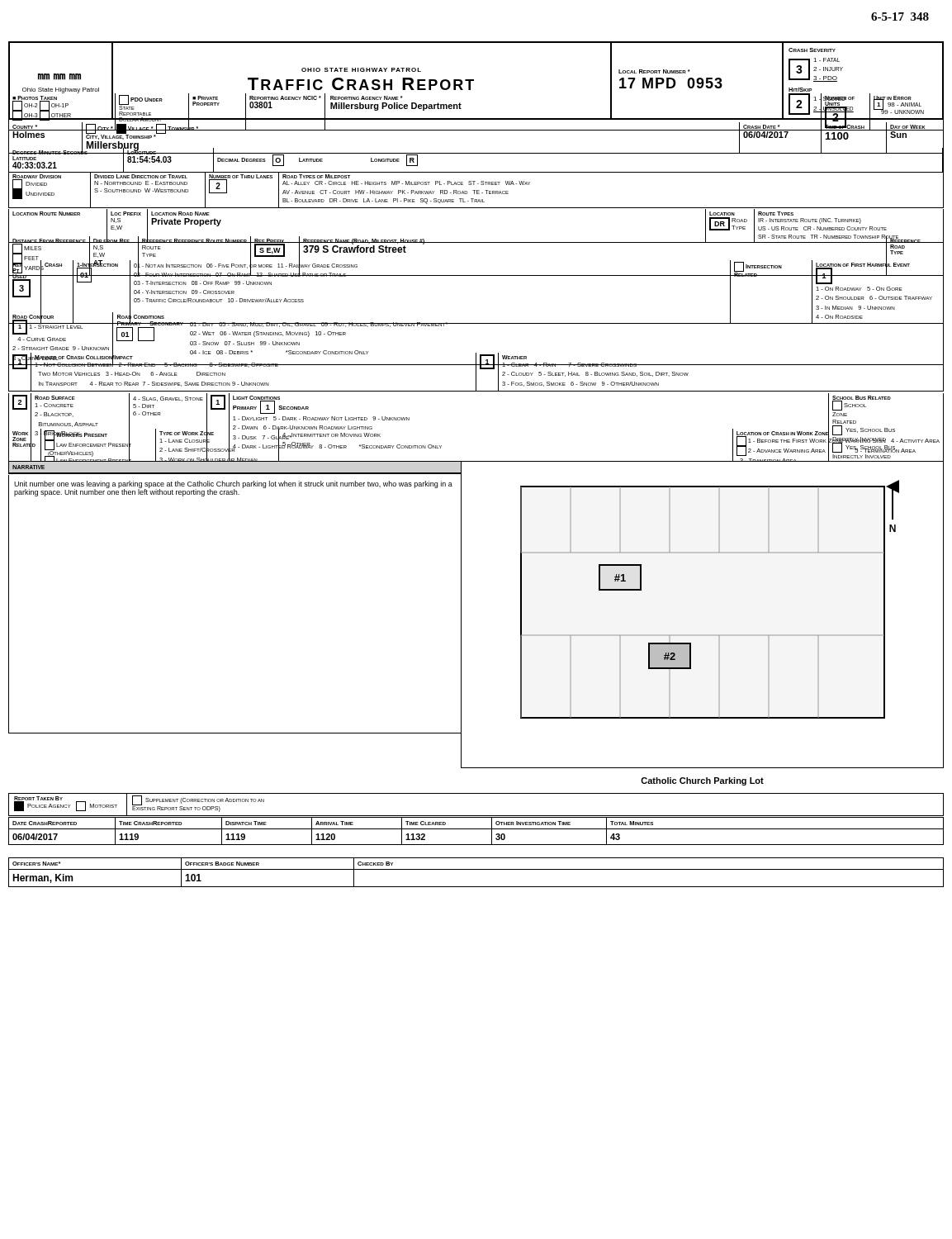Screen dimensions: 1239x952
Task: Click on the table containing "O FFICER'S N AME *"
Action: point(476,872)
